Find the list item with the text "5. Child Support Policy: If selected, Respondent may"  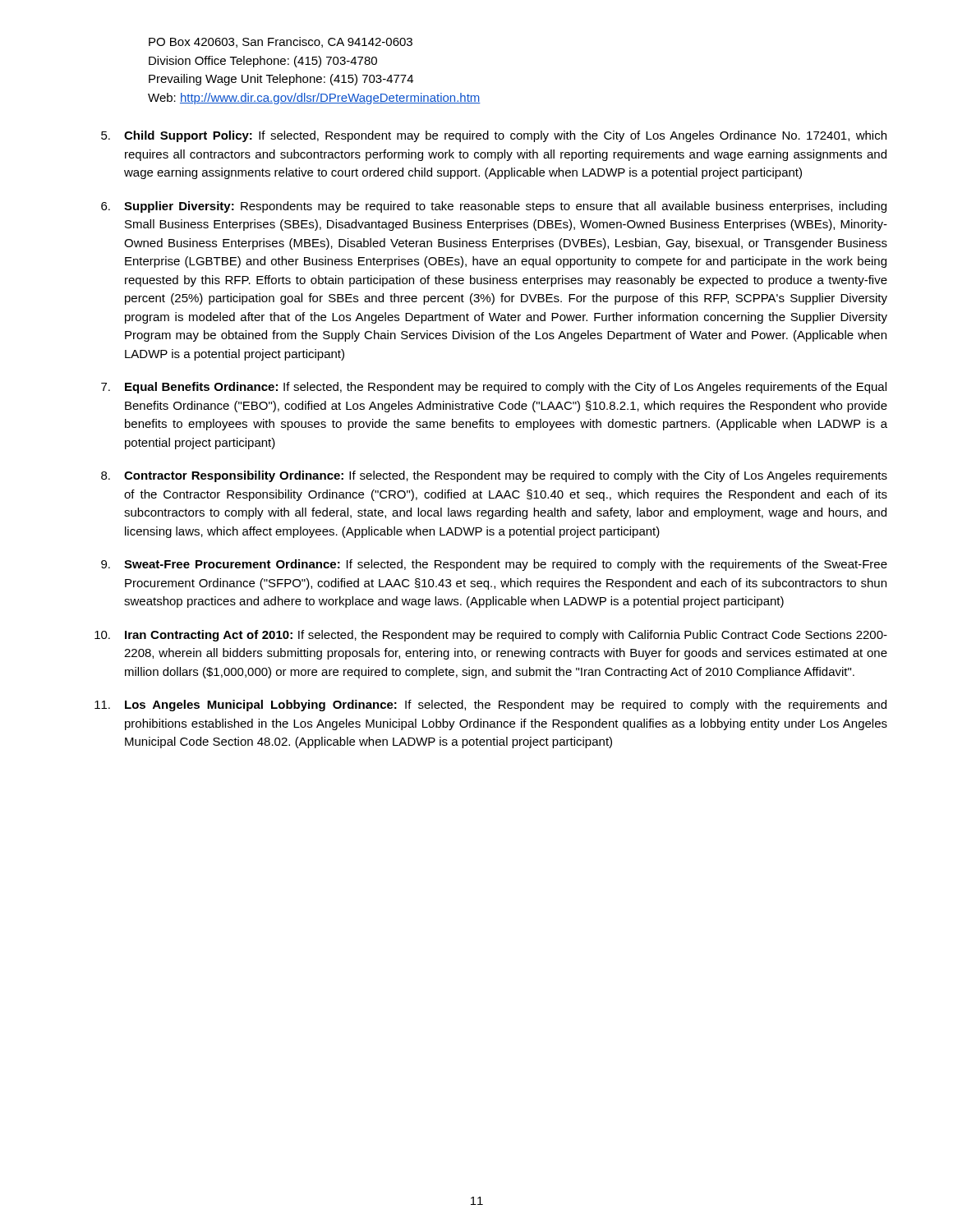(476, 154)
